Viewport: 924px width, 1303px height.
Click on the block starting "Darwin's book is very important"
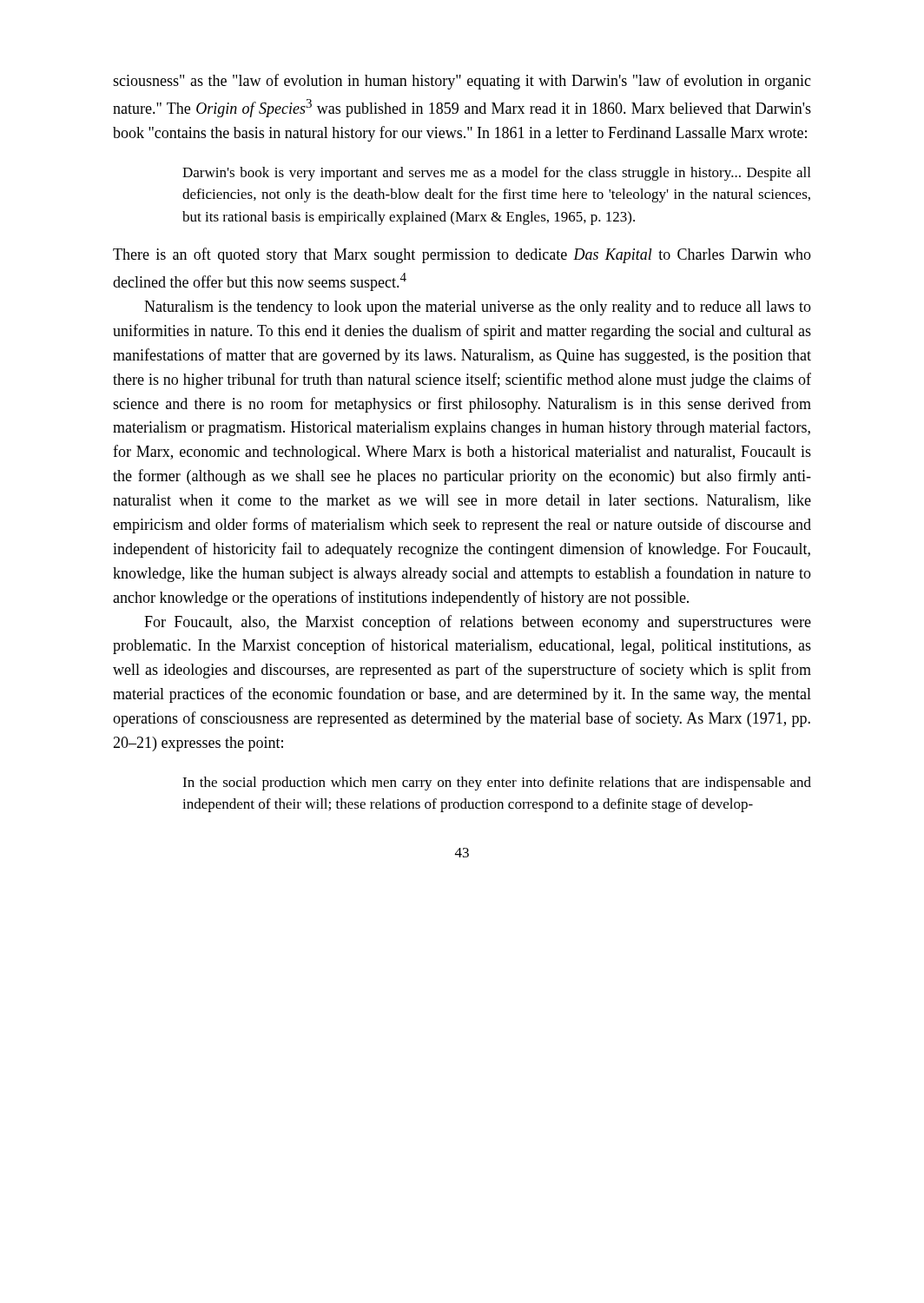tap(497, 194)
